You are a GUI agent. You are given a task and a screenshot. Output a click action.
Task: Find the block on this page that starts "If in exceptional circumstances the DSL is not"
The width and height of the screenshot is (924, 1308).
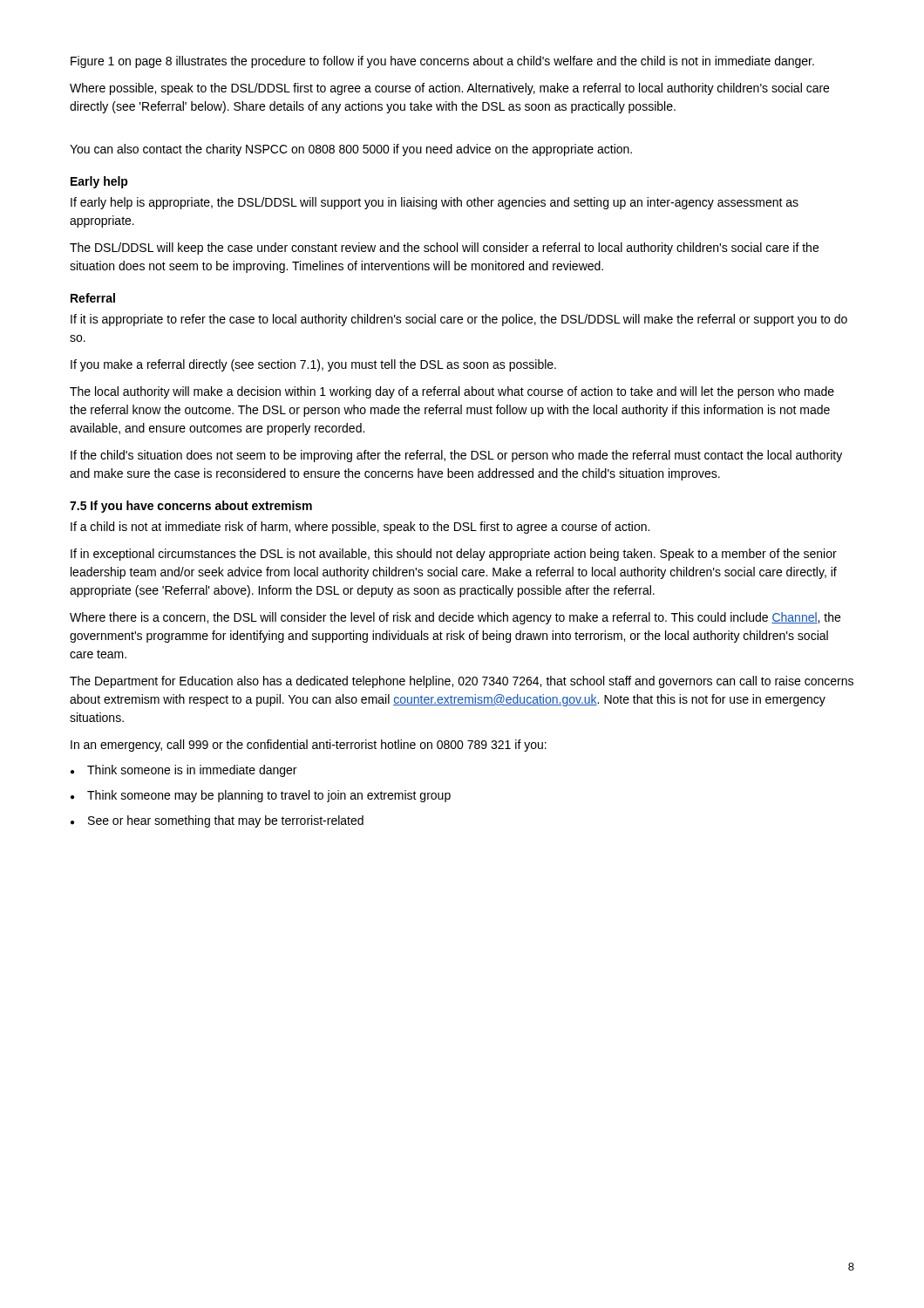(x=453, y=572)
